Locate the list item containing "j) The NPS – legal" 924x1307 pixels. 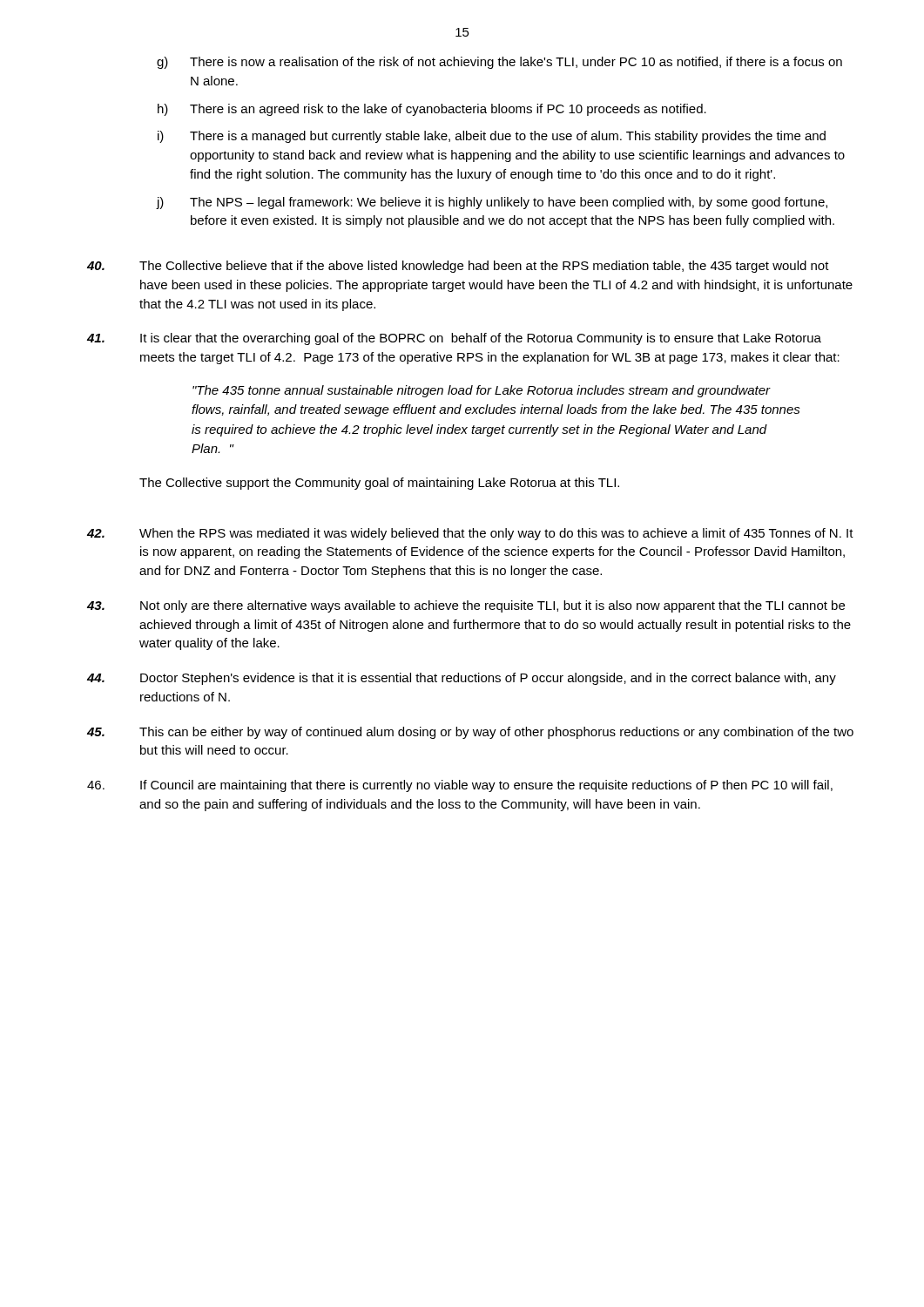(x=506, y=211)
